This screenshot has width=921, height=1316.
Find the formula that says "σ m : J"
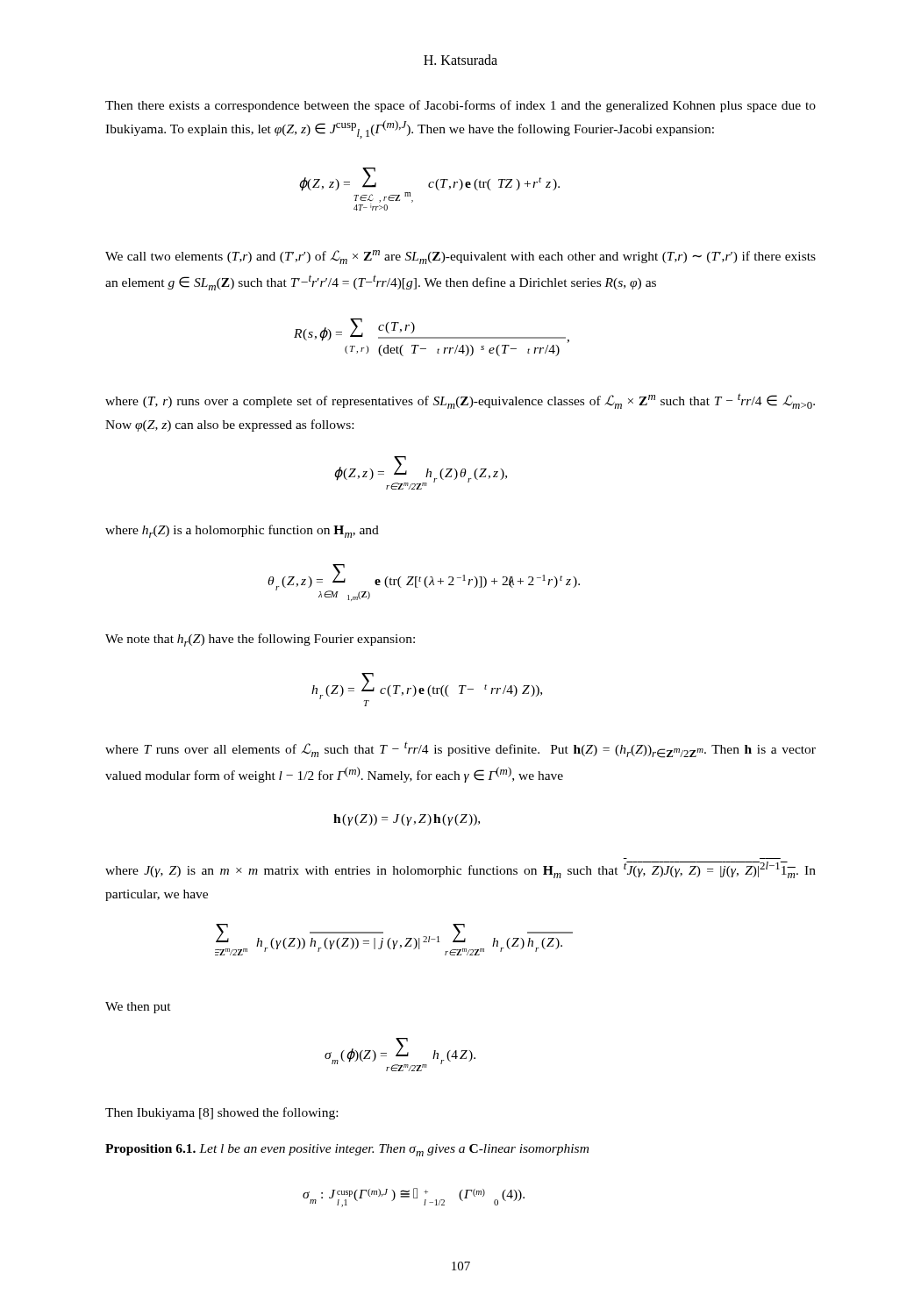[x=460, y=1195]
